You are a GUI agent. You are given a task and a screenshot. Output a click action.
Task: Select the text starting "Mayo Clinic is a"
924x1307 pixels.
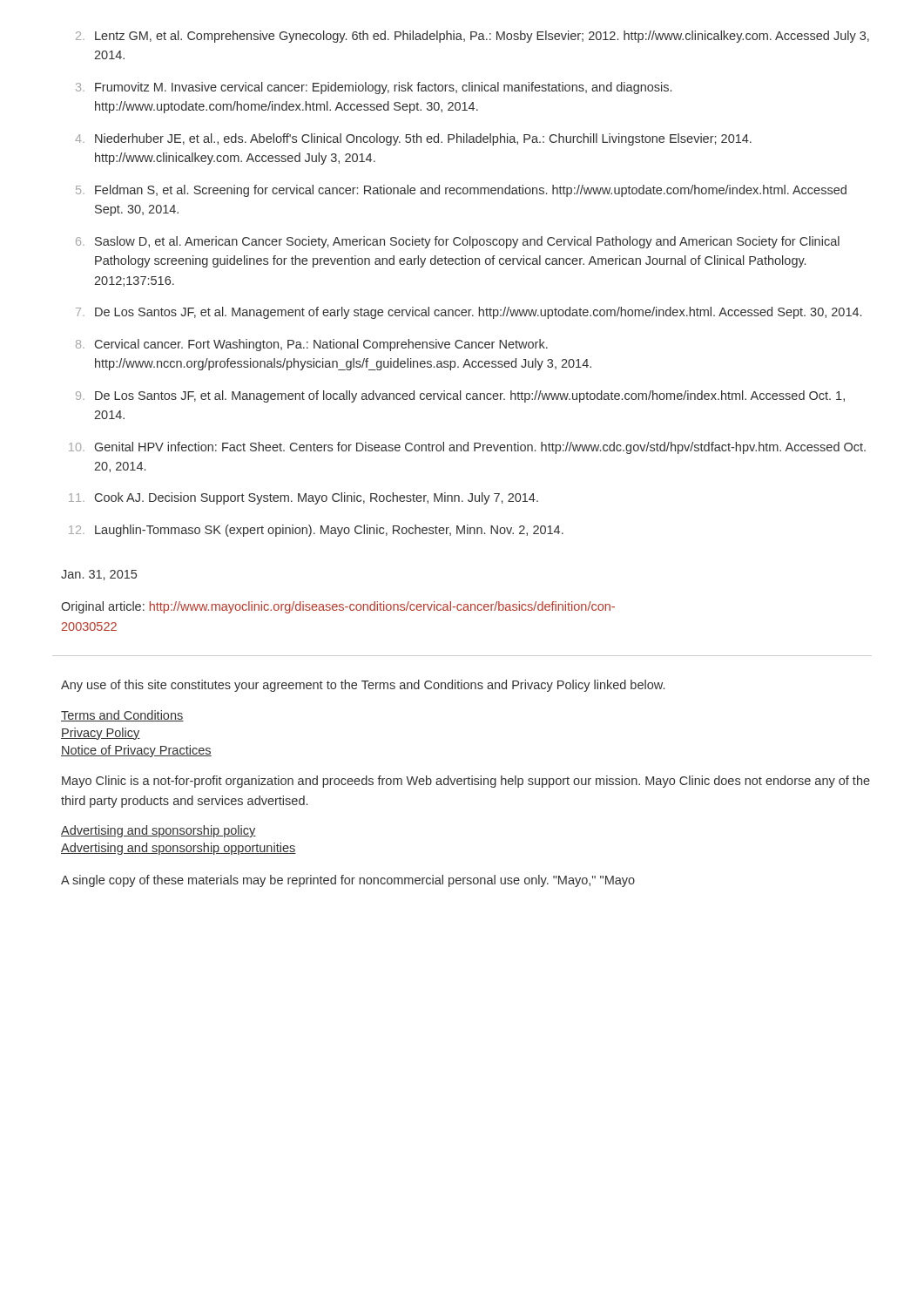(466, 790)
